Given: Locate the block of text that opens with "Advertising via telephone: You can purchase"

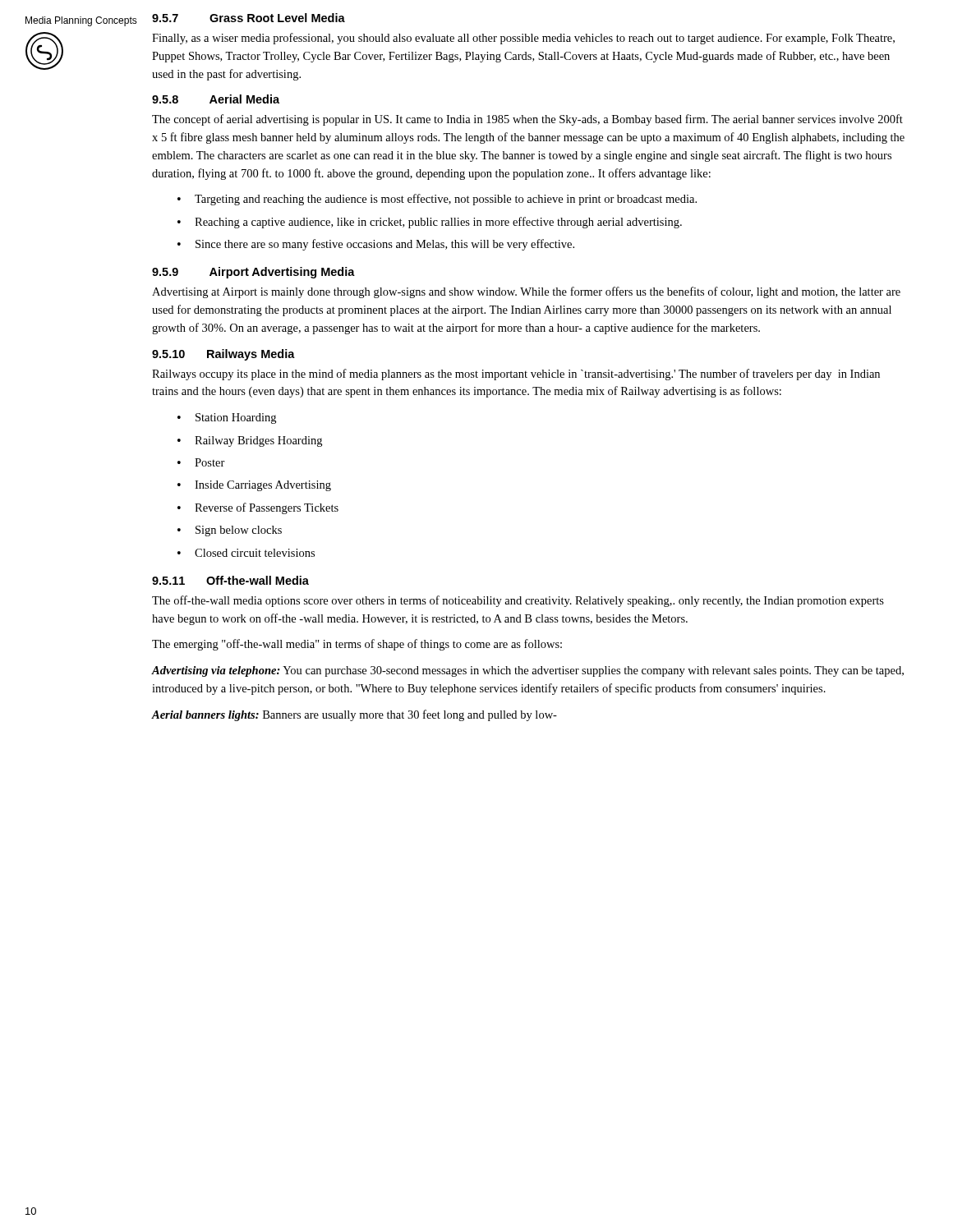Looking at the screenshot, I should [x=528, y=679].
